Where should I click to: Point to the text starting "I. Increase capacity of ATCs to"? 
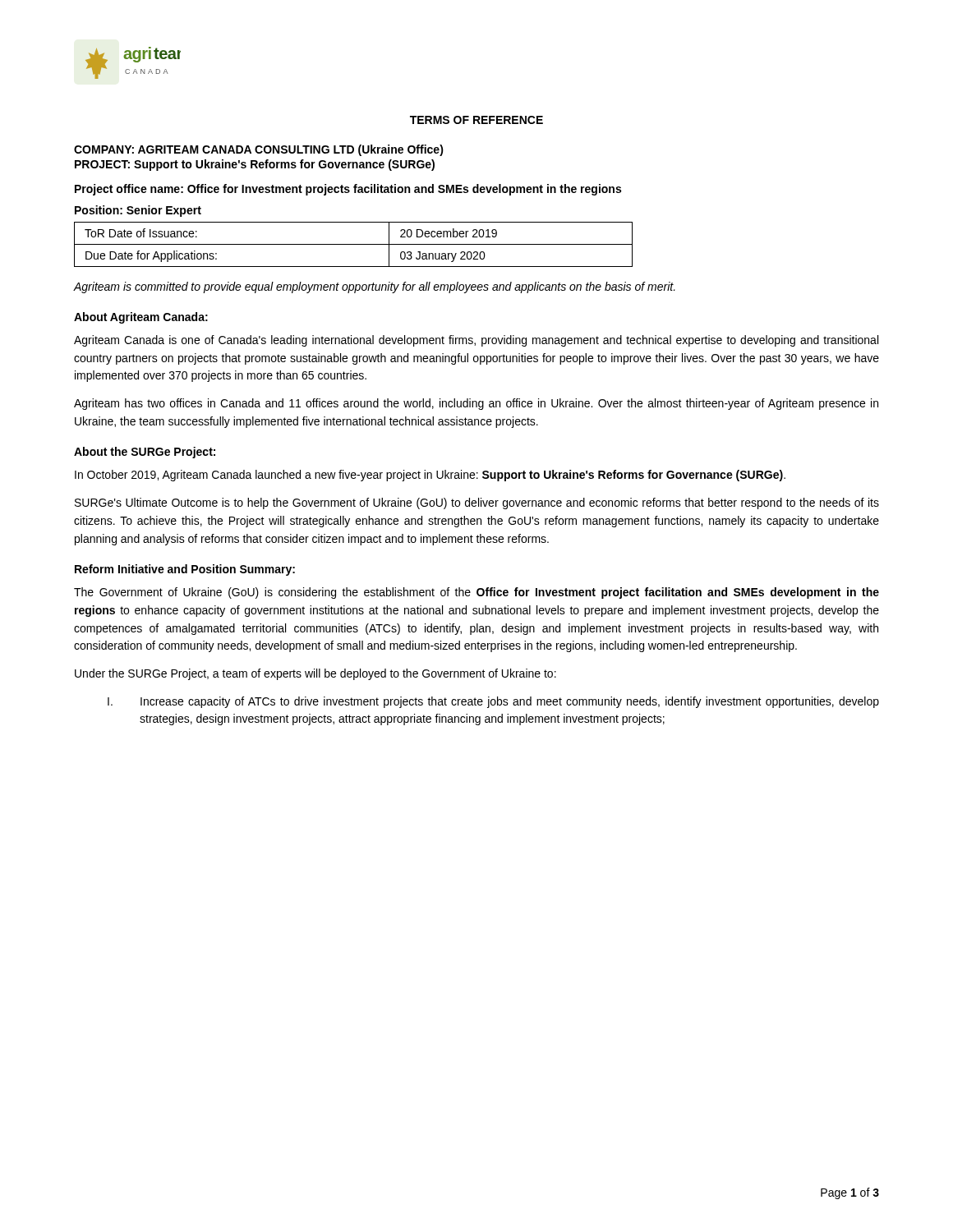tap(493, 711)
